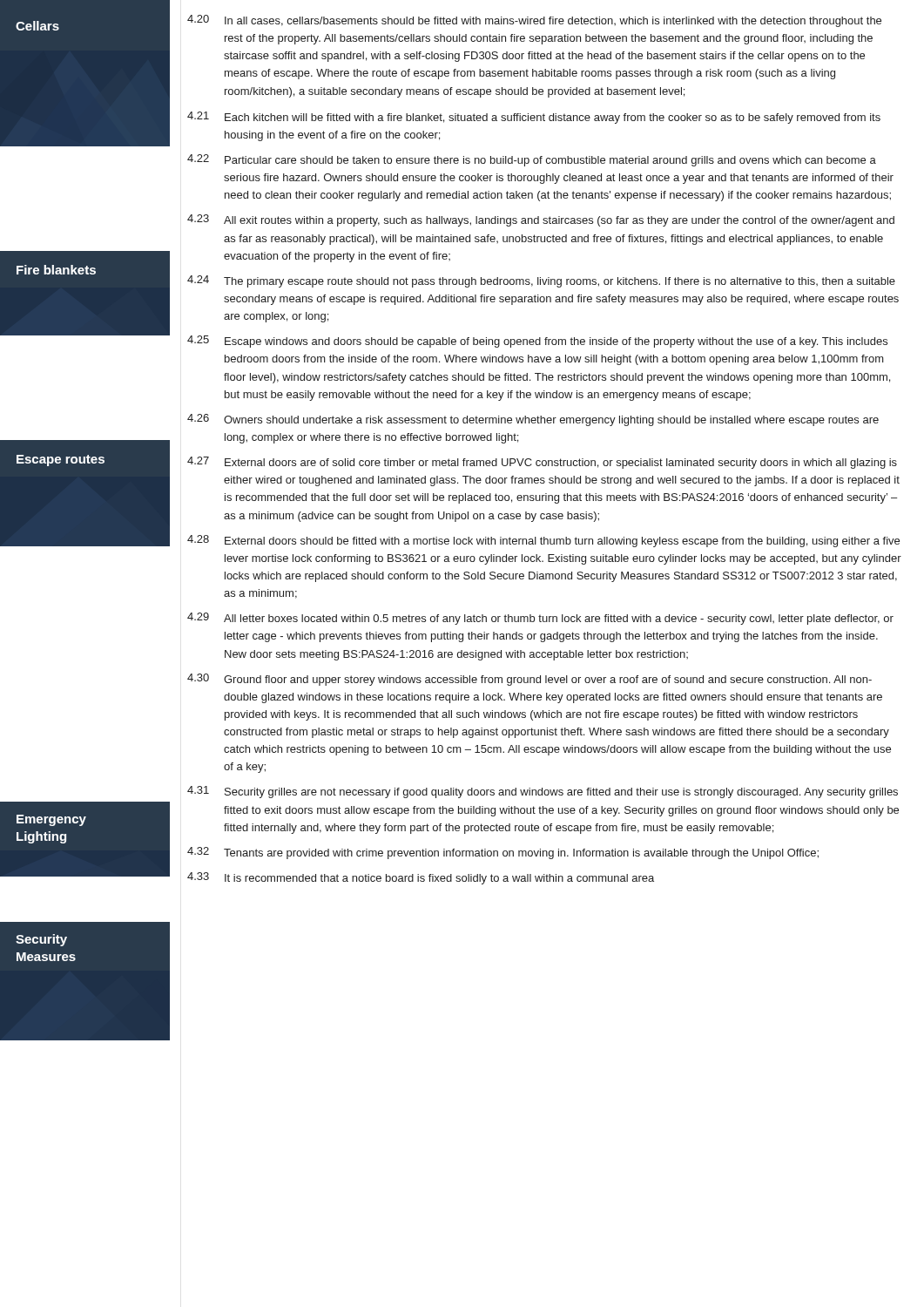
Task: Point to the block beginning "4.30 Ground floor and upper storey"
Action: coord(544,723)
